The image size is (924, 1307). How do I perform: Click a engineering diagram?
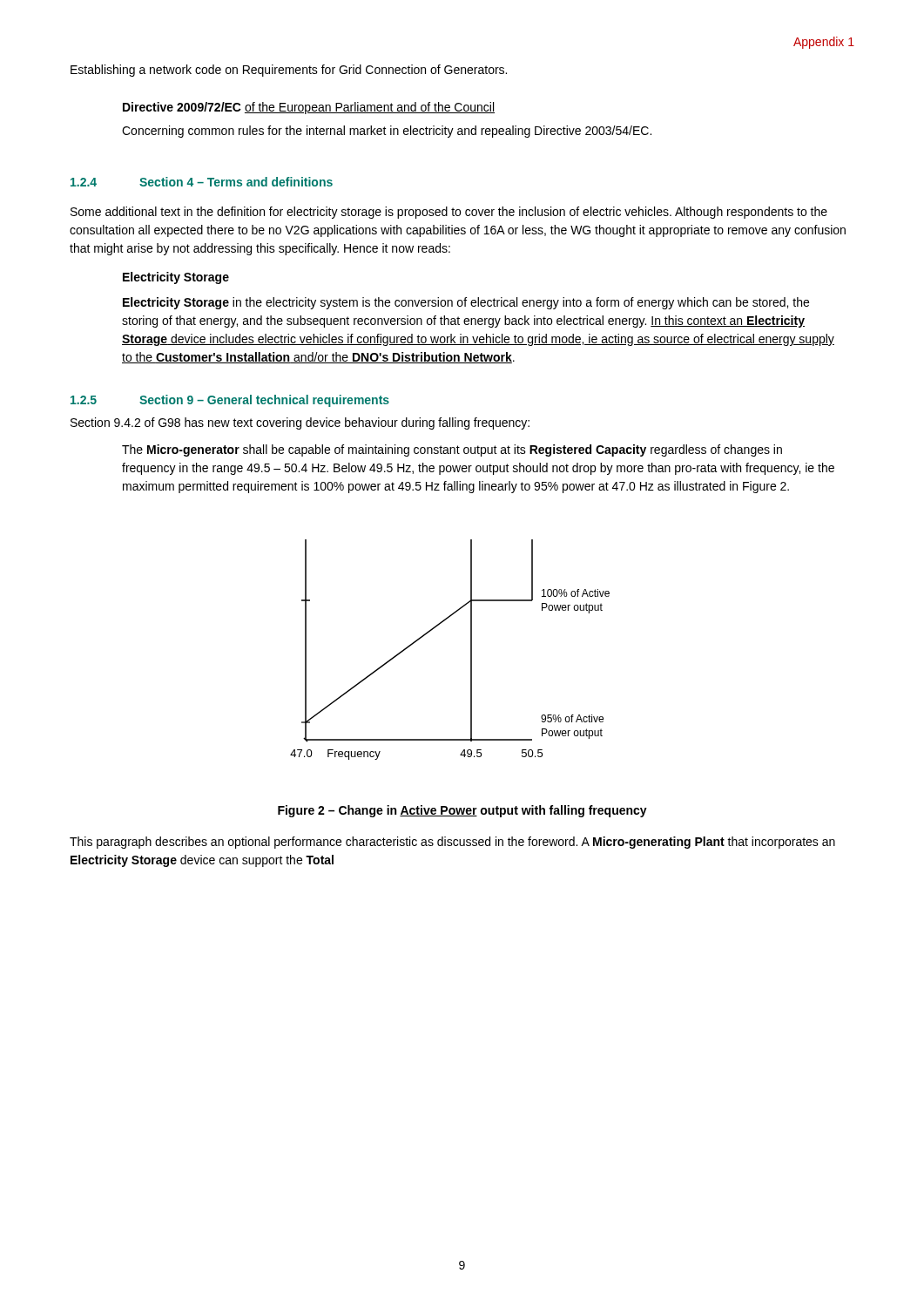462,654
